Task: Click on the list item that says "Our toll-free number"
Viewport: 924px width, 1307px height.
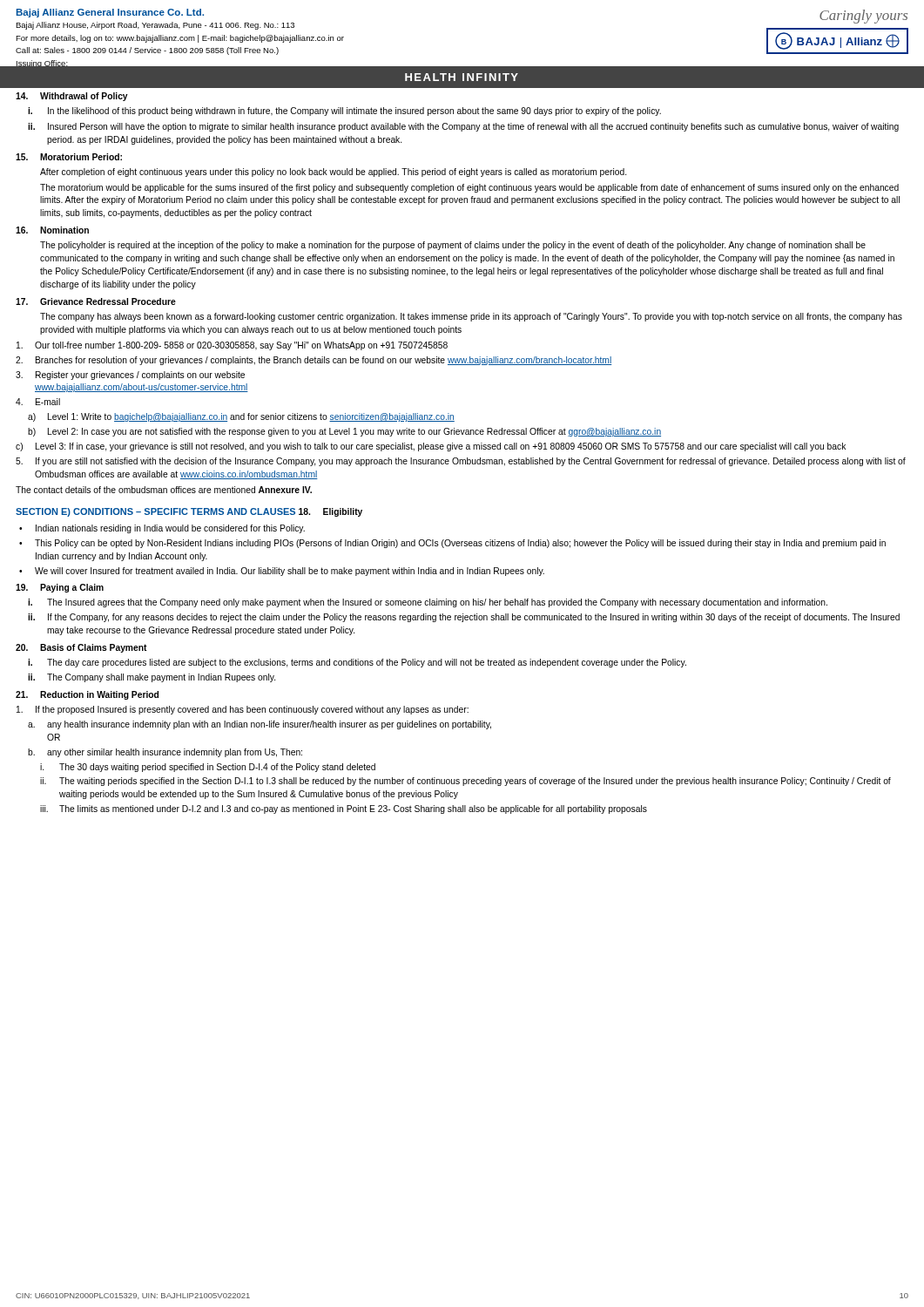Action: pyautogui.click(x=232, y=346)
